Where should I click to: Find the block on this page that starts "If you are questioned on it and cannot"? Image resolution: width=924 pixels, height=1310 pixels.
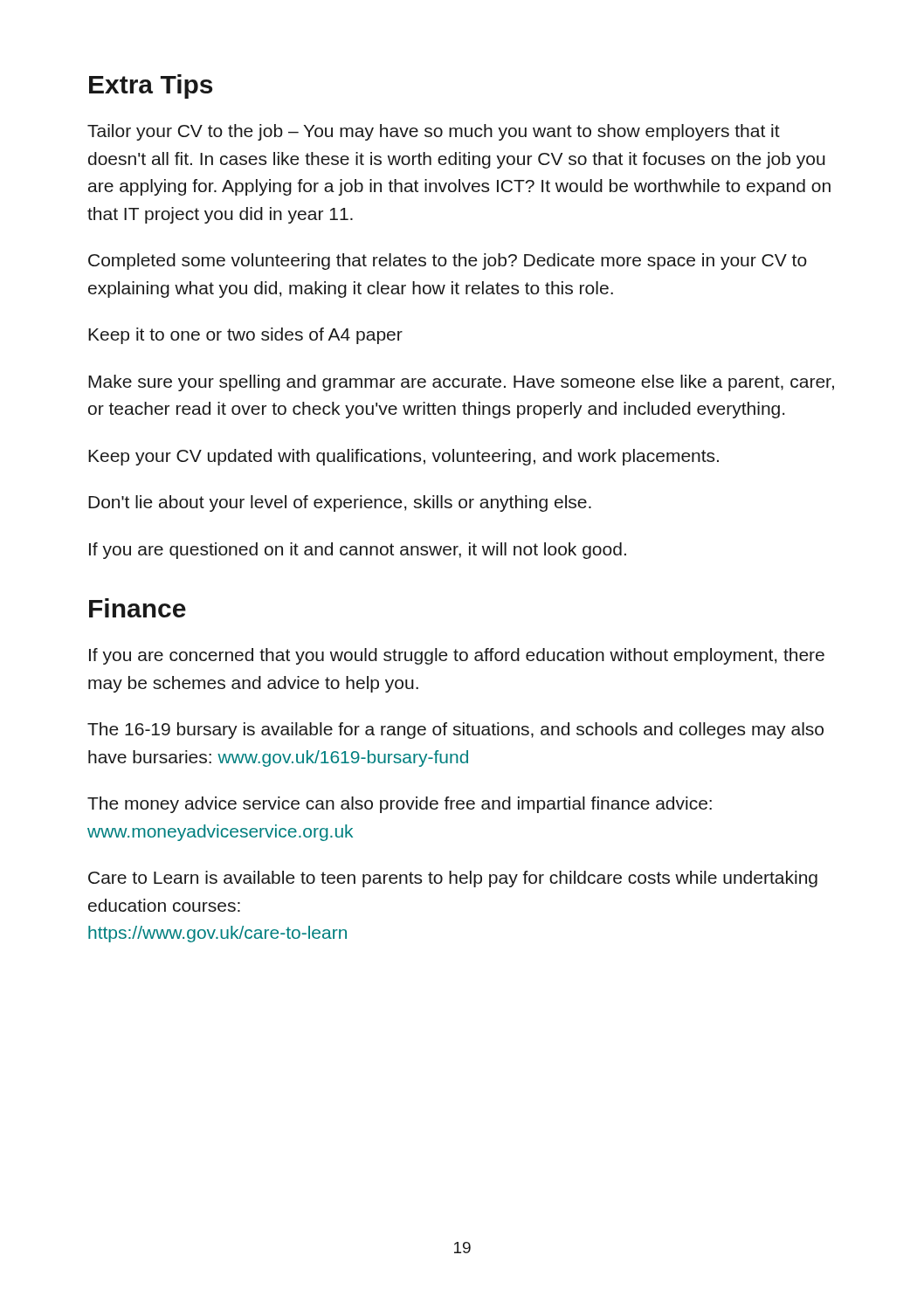coord(462,549)
